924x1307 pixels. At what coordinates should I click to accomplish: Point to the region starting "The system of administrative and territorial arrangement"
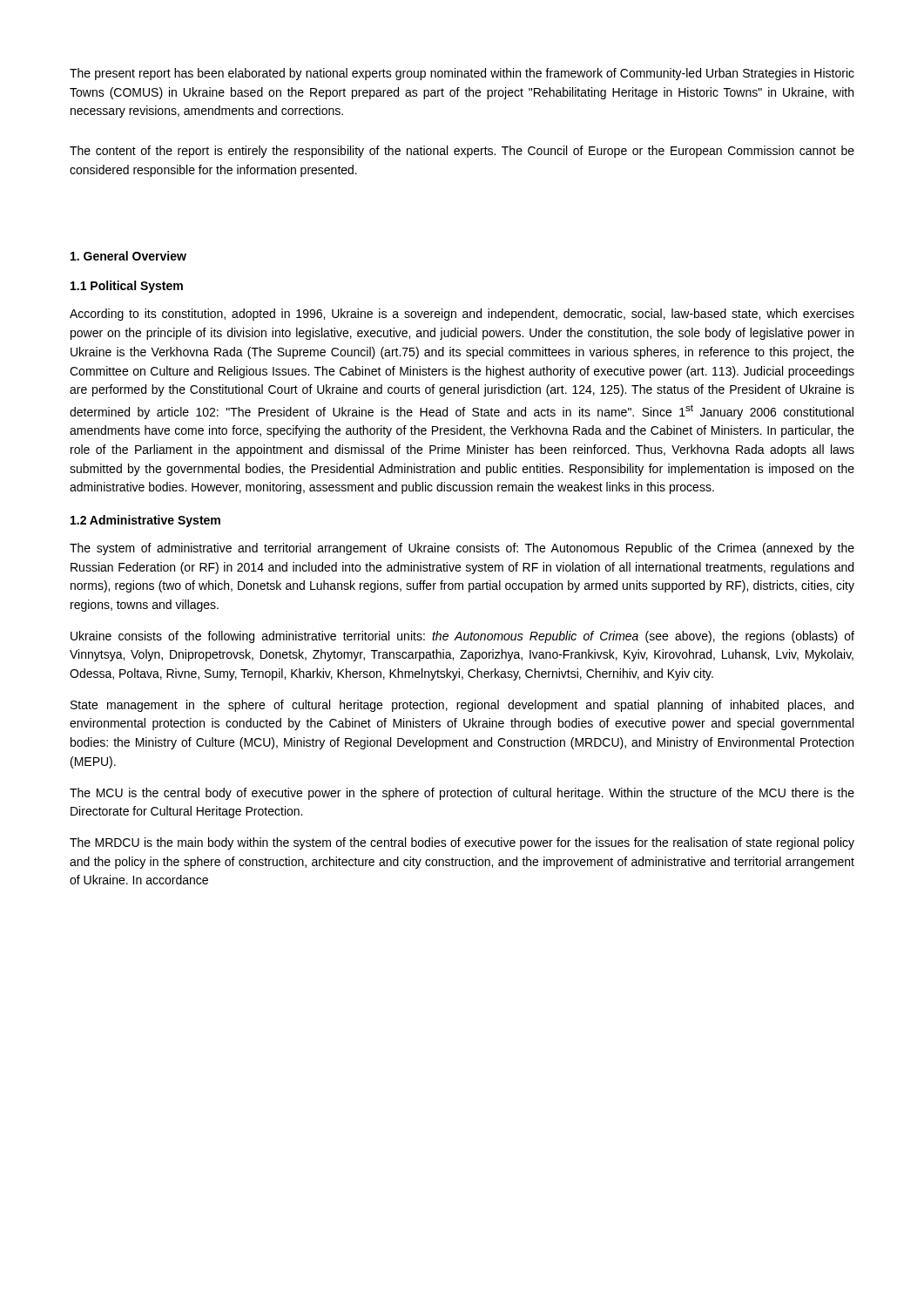coord(462,577)
